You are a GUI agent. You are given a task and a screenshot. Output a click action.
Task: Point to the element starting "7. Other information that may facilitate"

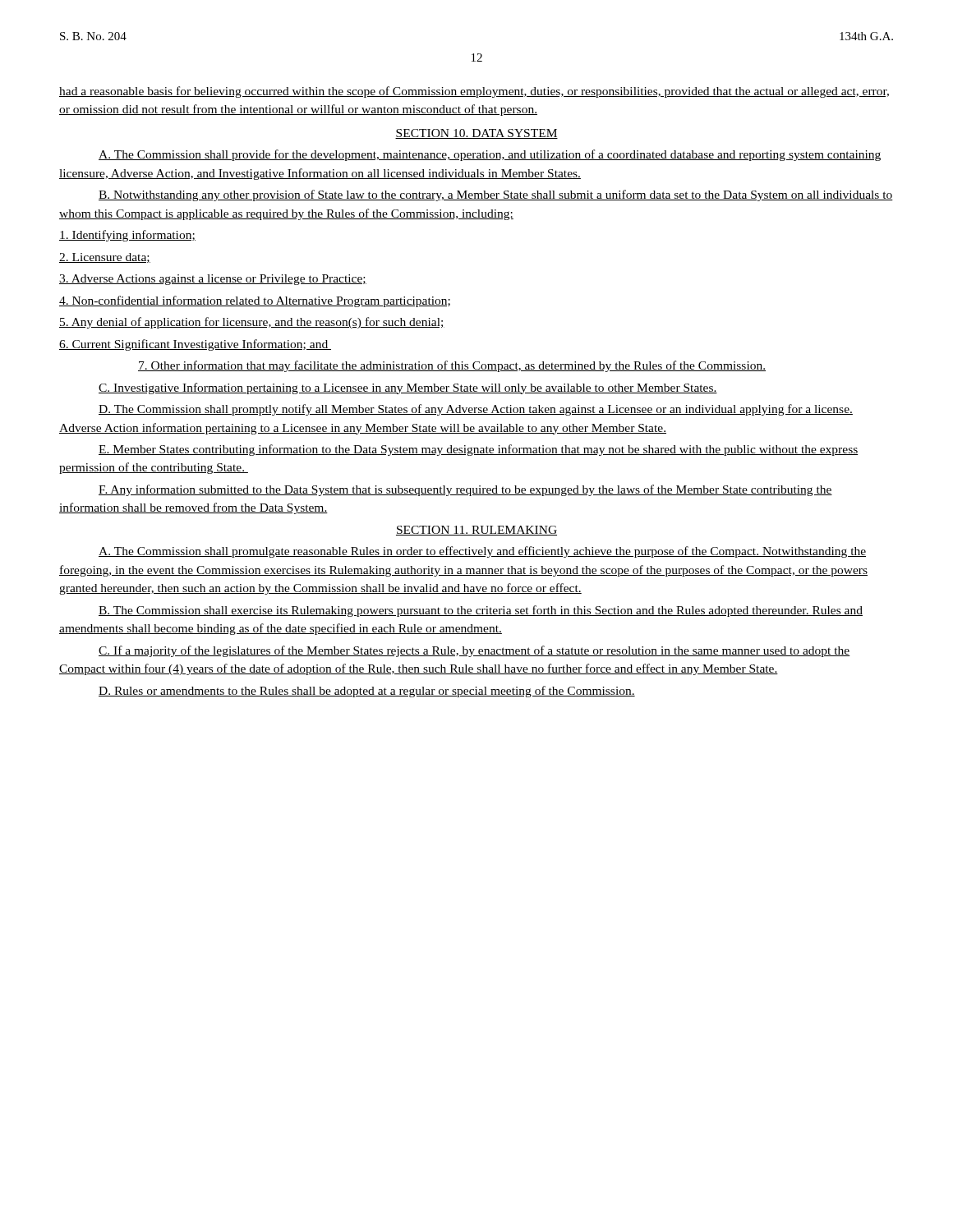click(x=452, y=365)
